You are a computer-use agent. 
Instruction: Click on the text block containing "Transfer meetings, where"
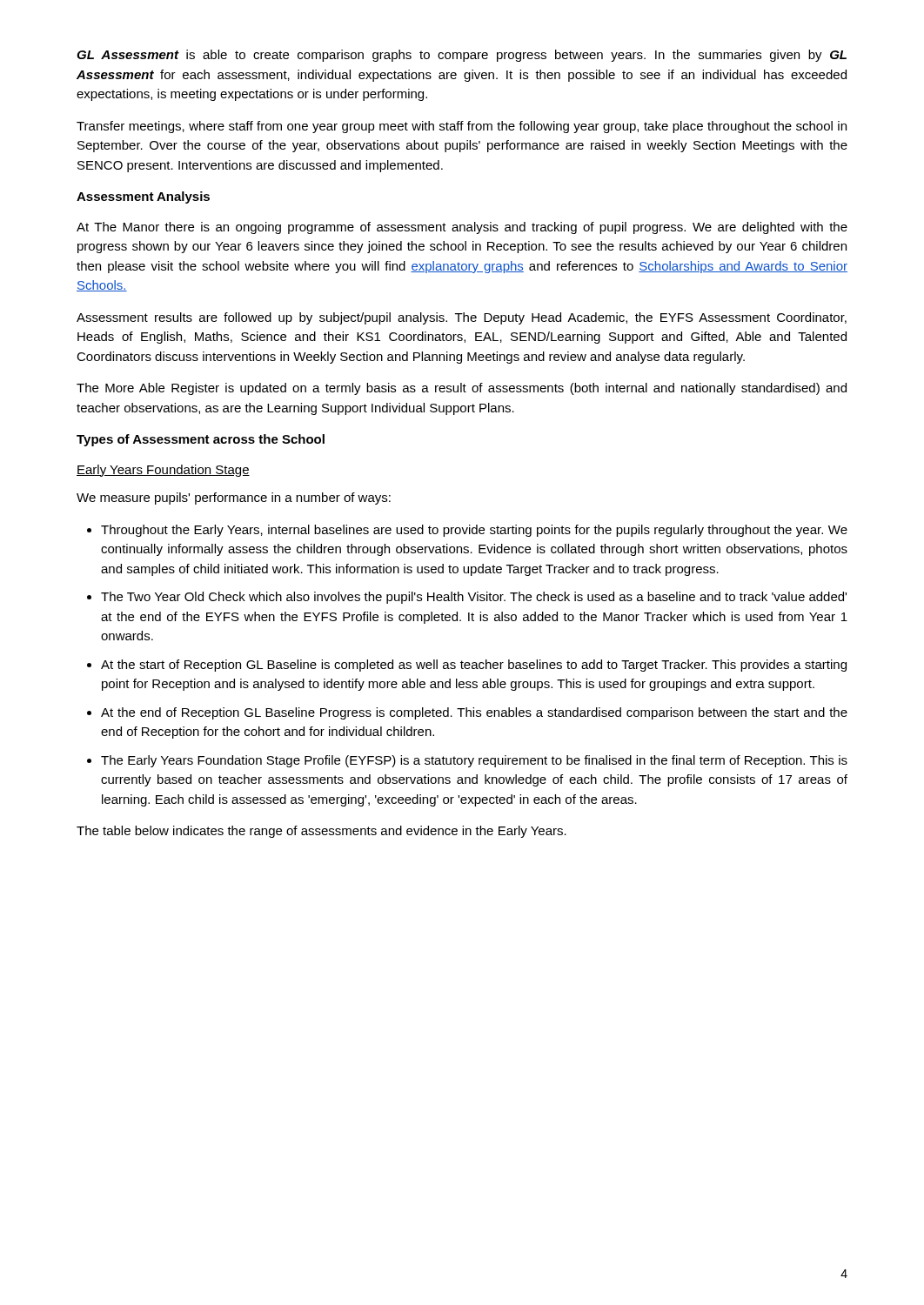point(462,146)
